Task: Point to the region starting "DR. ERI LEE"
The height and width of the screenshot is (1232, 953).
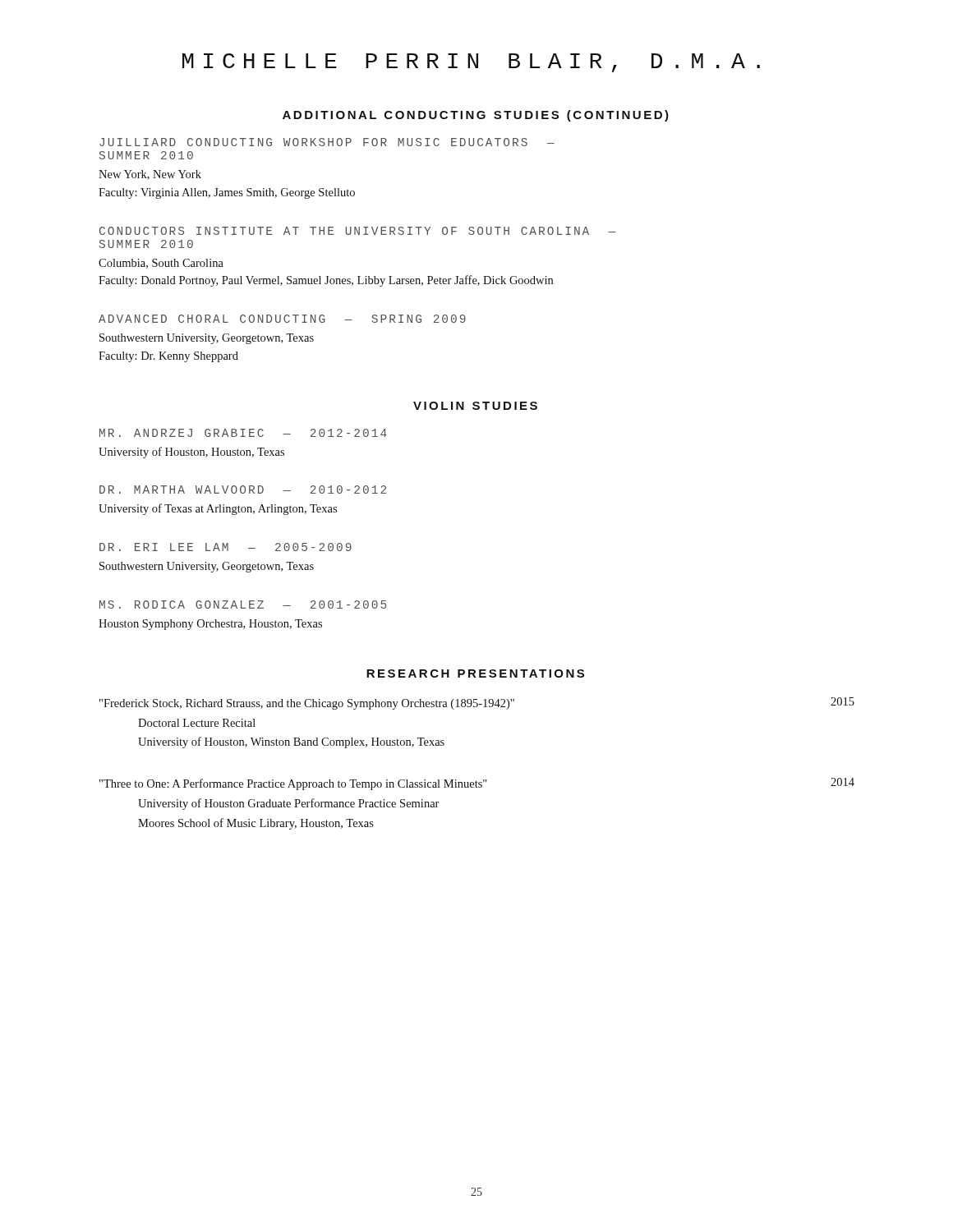Action: point(226,547)
